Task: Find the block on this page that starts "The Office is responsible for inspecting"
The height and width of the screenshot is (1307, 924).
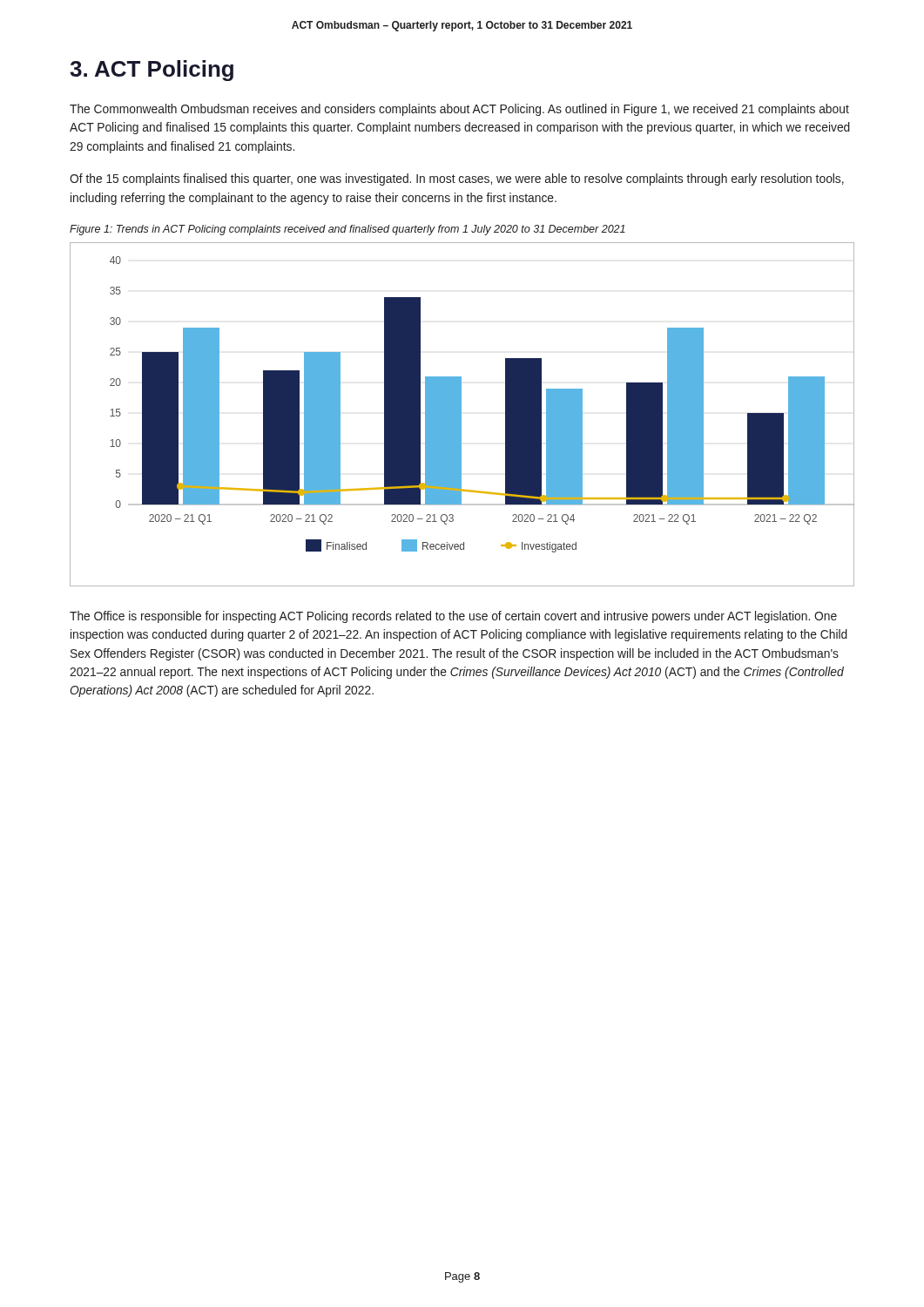Action: [x=459, y=654]
